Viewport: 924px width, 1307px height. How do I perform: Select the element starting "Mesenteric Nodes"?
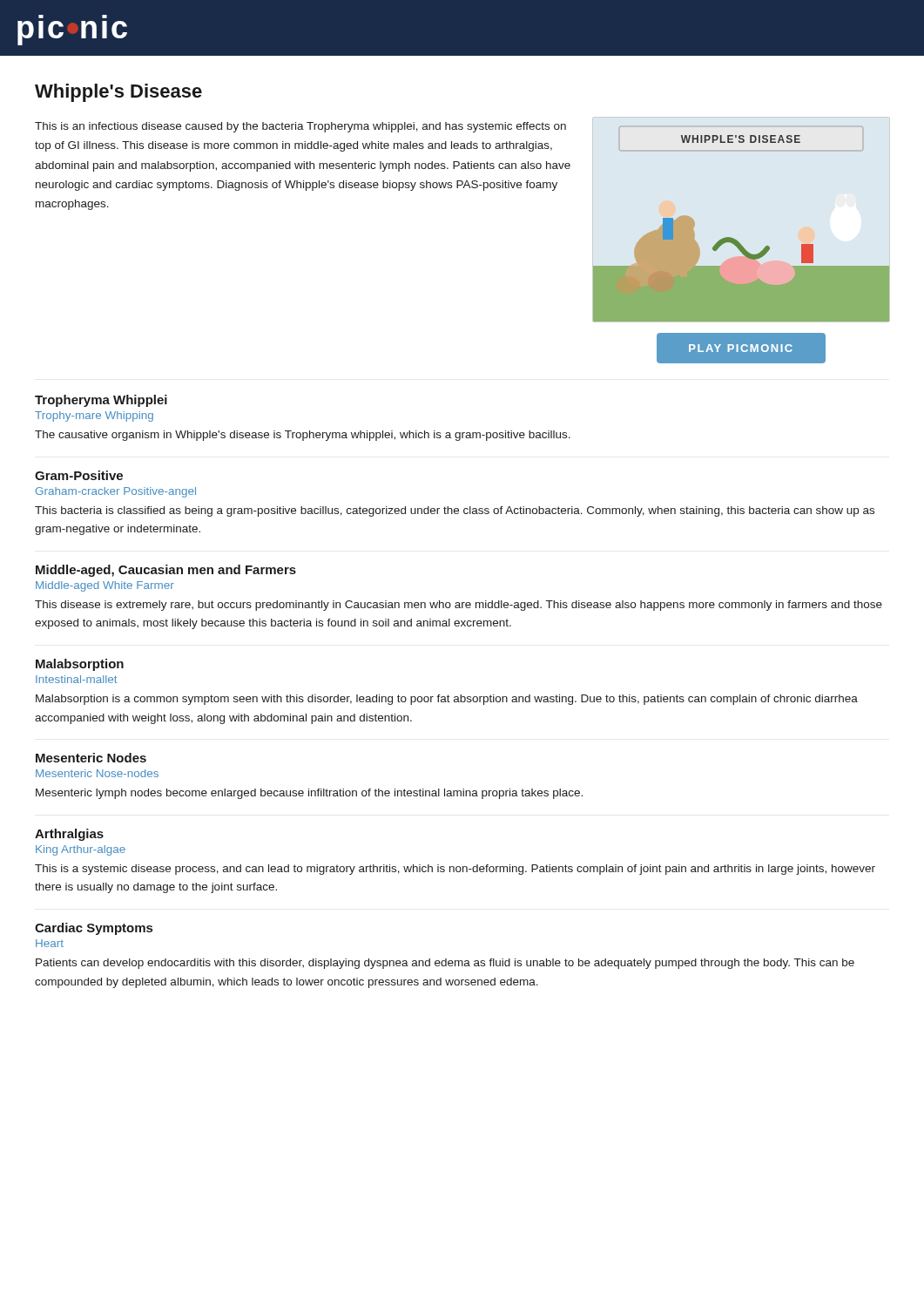pyautogui.click(x=91, y=758)
